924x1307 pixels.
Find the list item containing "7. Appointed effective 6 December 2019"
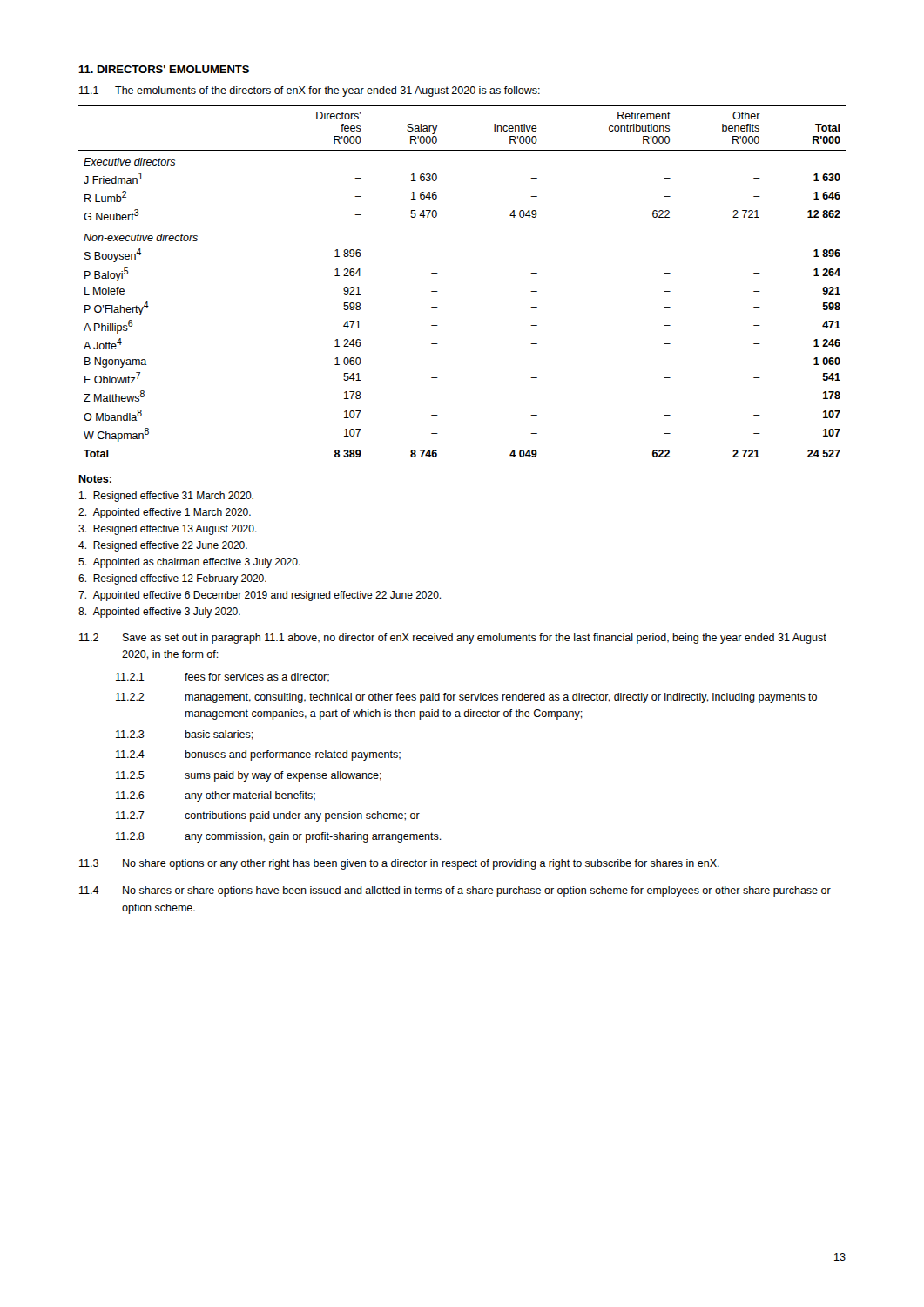click(x=260, y=595)
